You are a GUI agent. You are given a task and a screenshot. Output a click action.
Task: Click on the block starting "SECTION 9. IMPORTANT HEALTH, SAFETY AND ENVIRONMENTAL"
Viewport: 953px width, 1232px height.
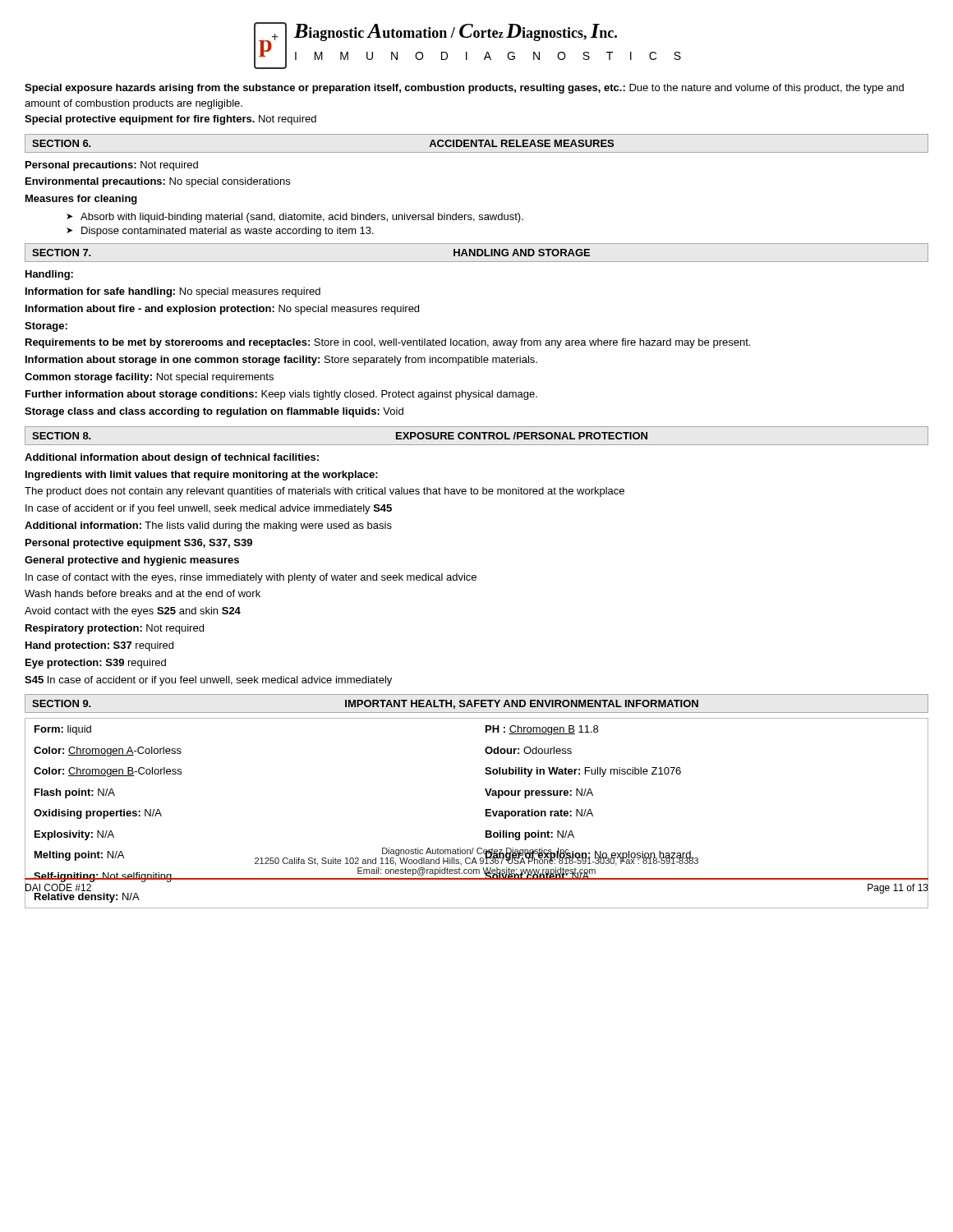pyautogui.click(x=476, y=704)
